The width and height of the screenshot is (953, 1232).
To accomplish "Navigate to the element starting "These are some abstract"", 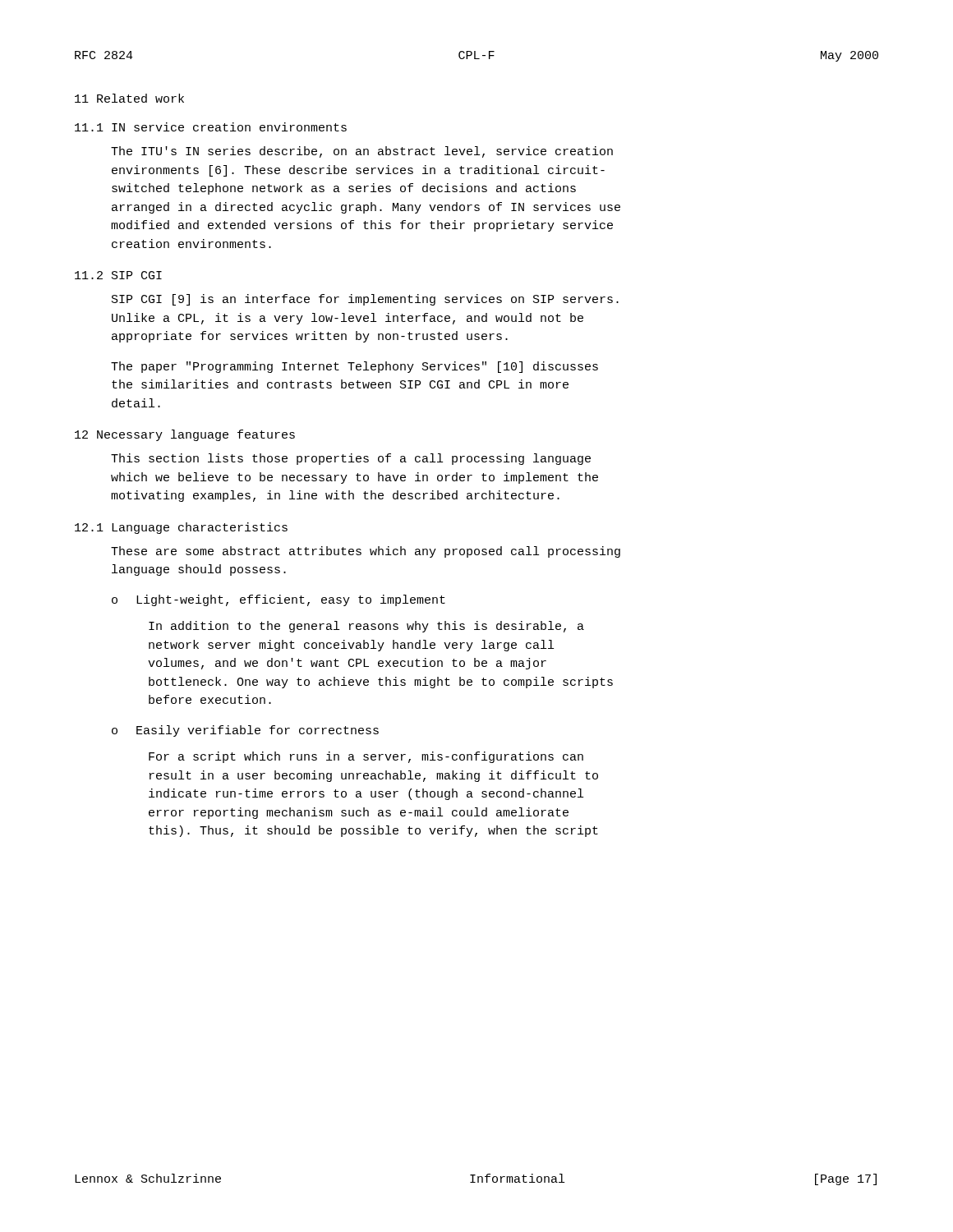I will tap(366, 561).
